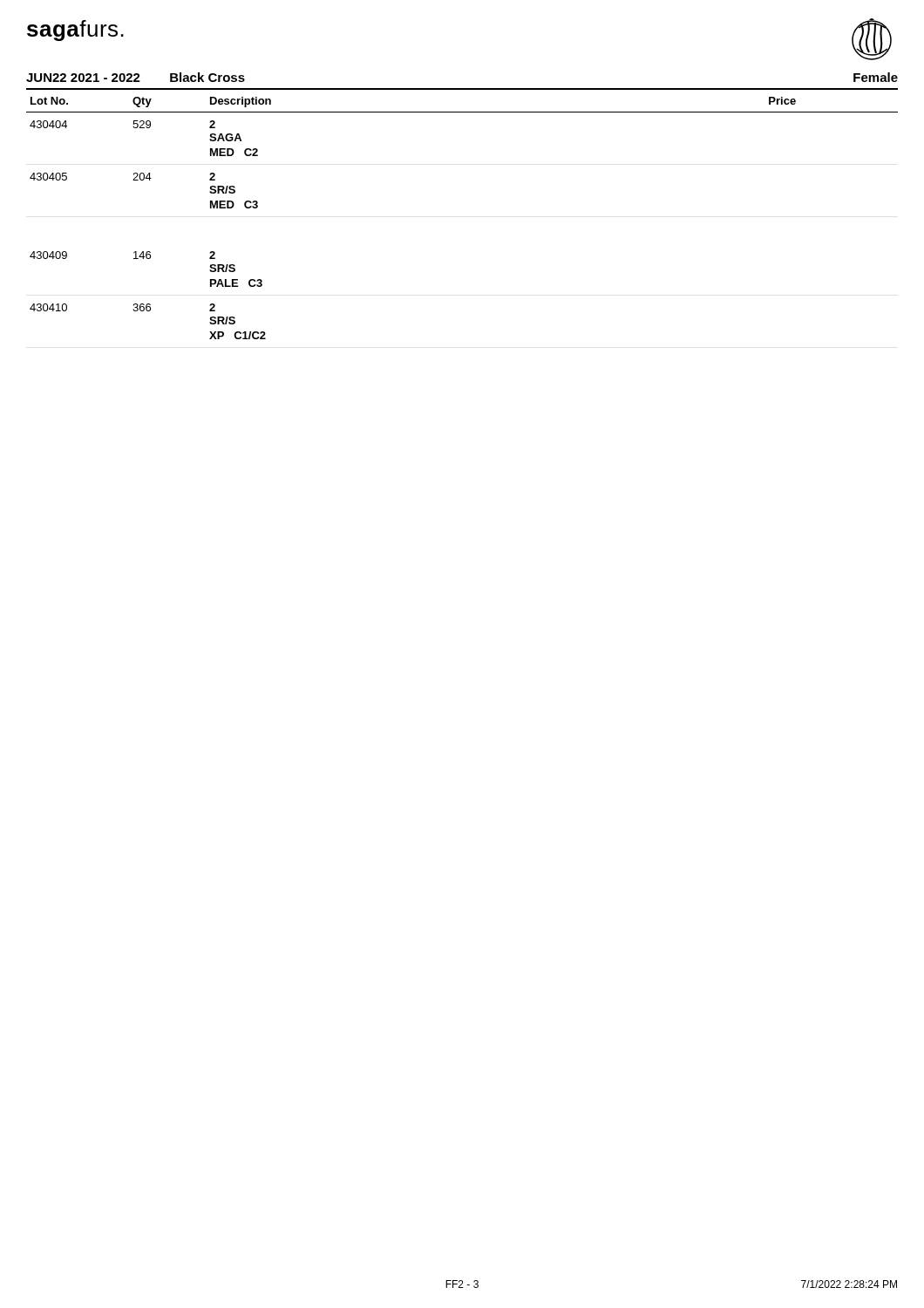Screen dimensions: 1308x924
Task: Select the table that reads "Lot No."
Action: pos(462,218)
